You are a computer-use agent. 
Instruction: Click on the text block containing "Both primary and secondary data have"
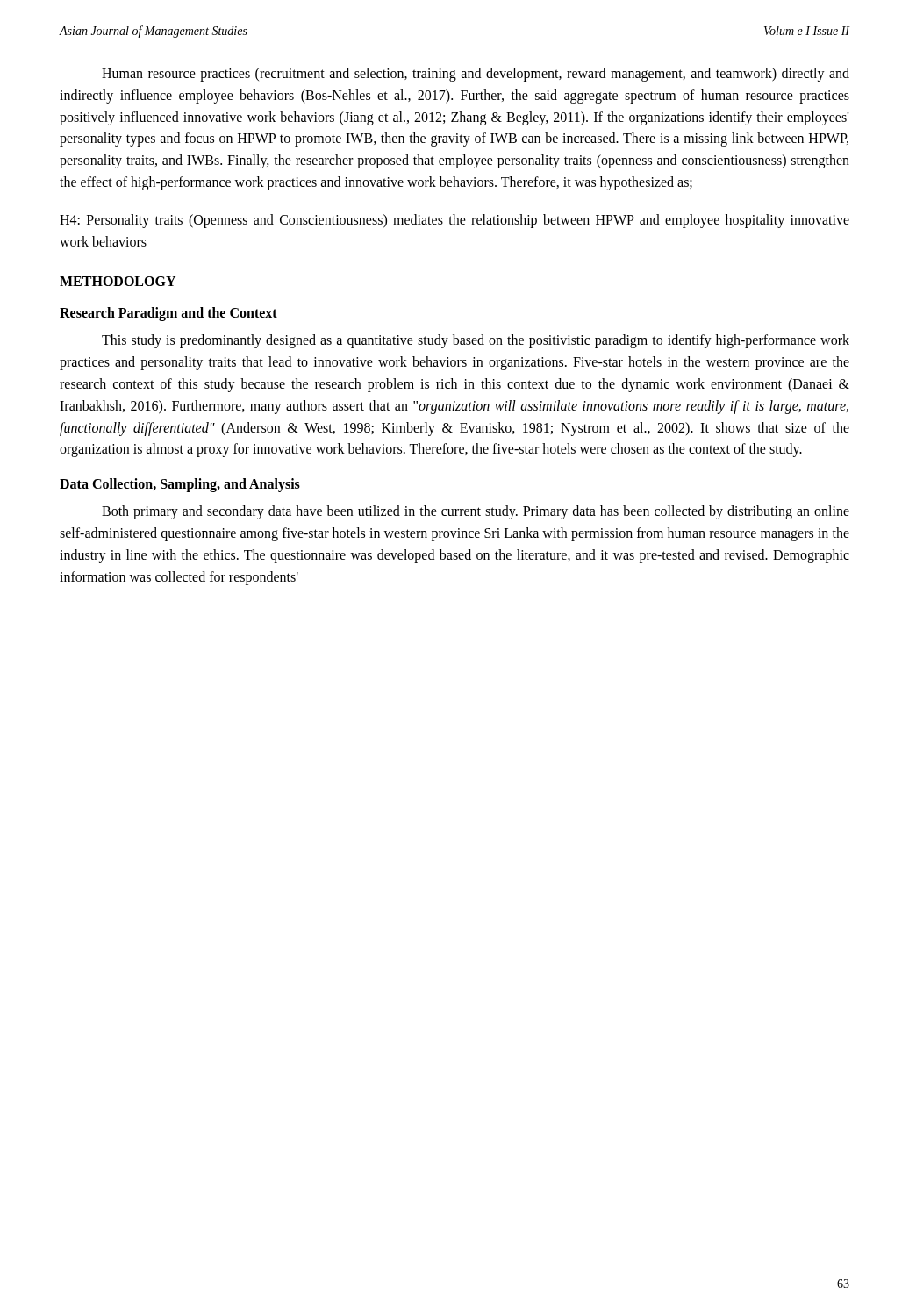click(454, 545)
